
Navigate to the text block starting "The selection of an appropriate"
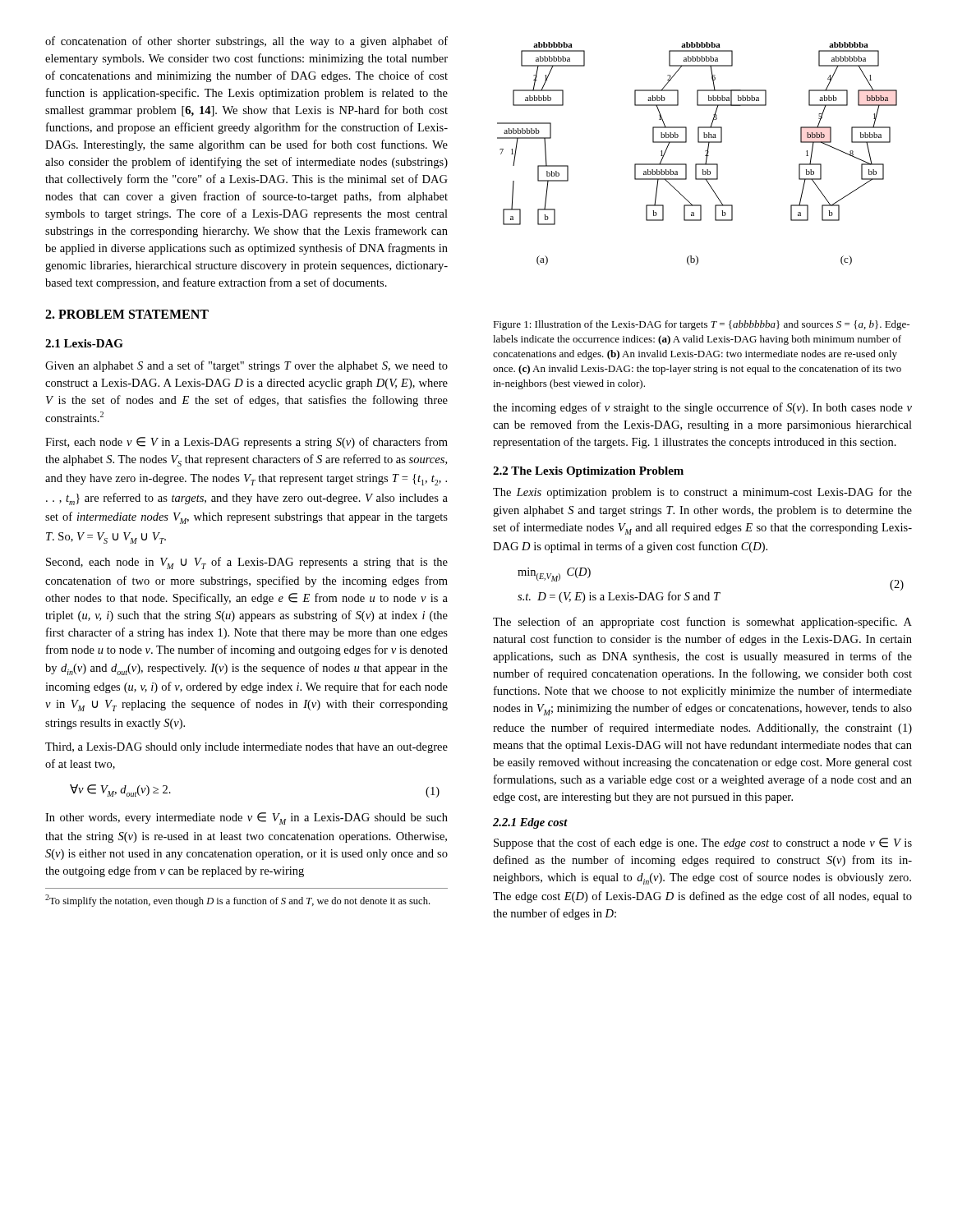(x=702, y=710)
